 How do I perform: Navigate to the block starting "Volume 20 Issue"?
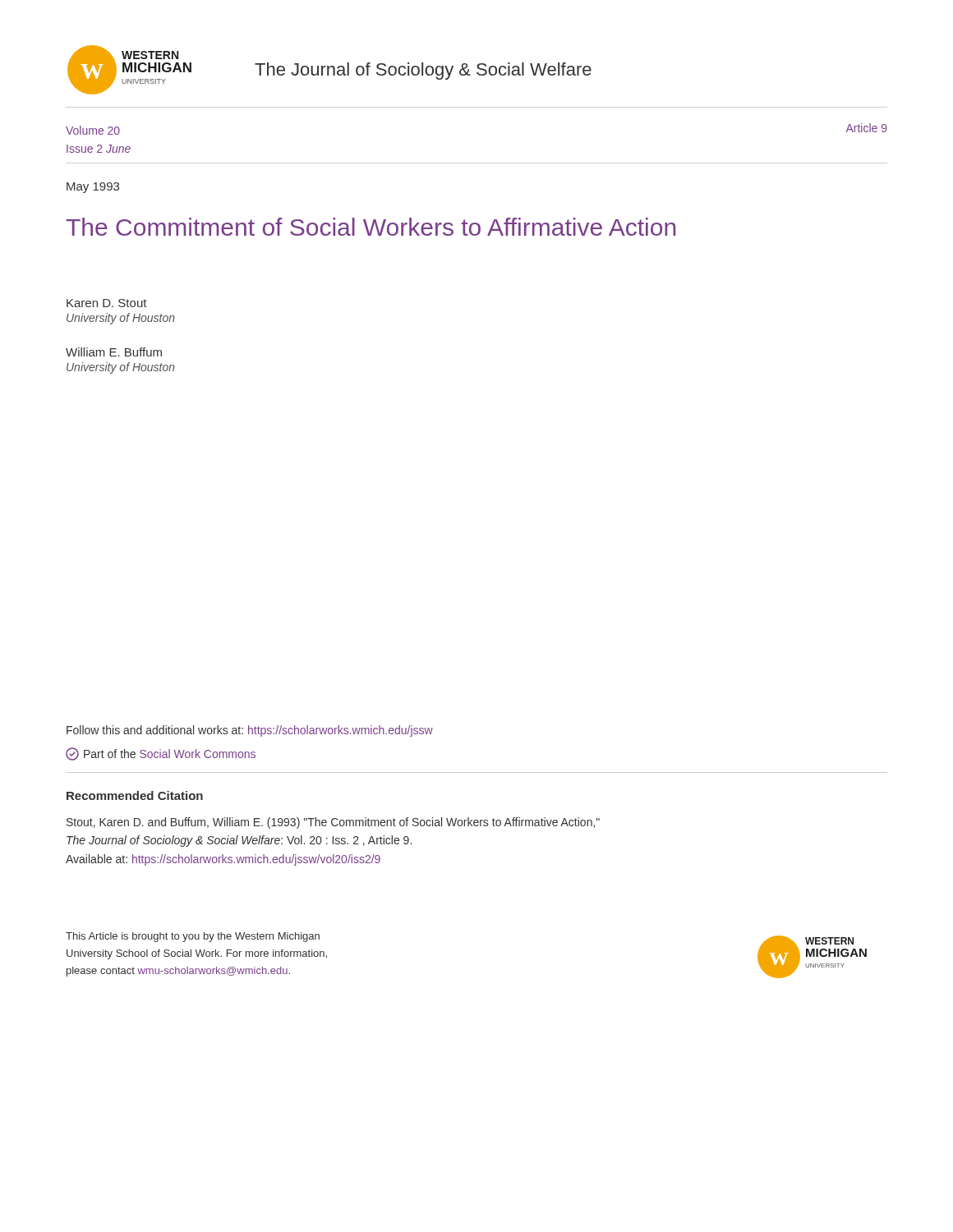[98, 140]
